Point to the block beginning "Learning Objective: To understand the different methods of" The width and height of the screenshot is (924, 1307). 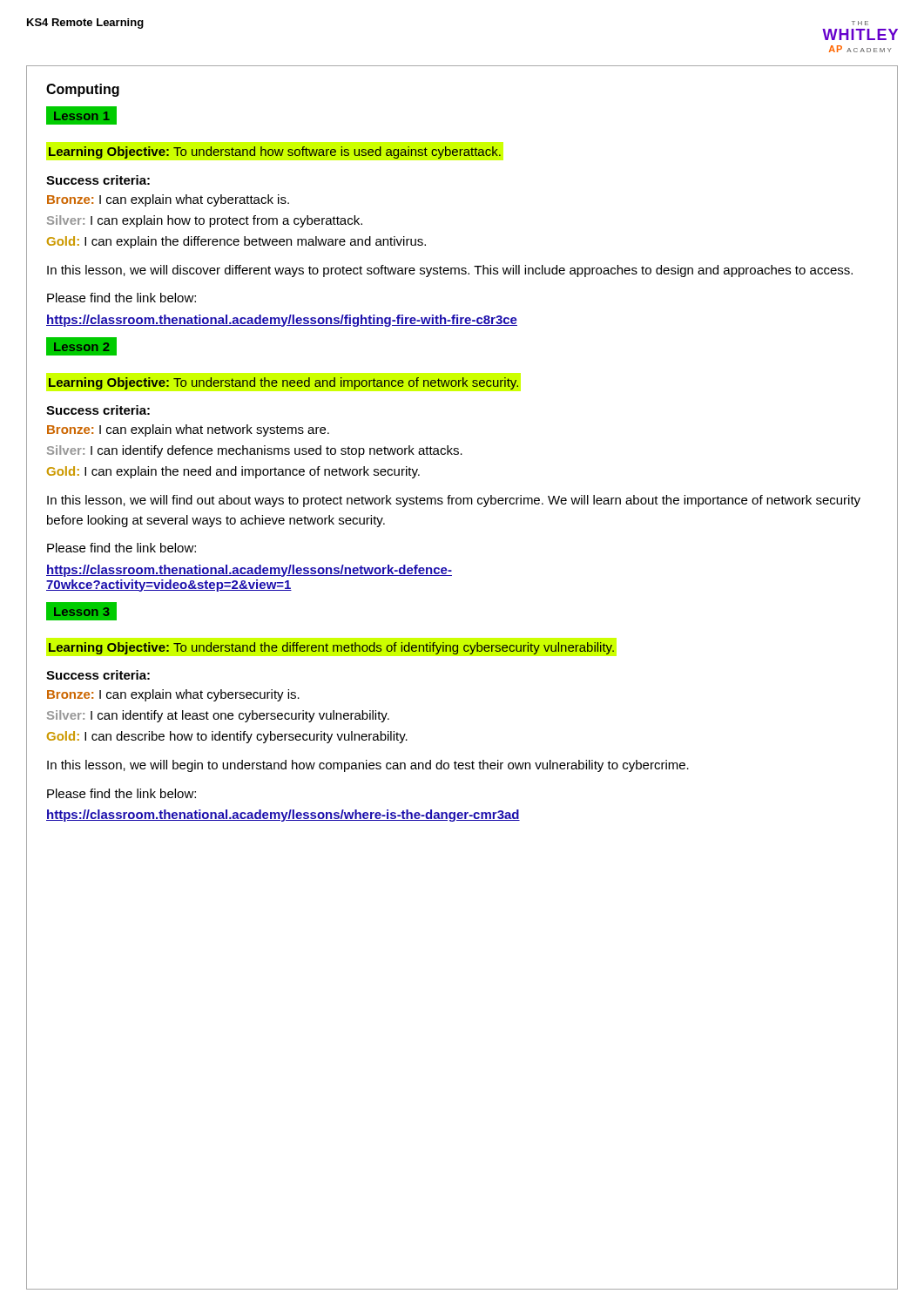331,647
